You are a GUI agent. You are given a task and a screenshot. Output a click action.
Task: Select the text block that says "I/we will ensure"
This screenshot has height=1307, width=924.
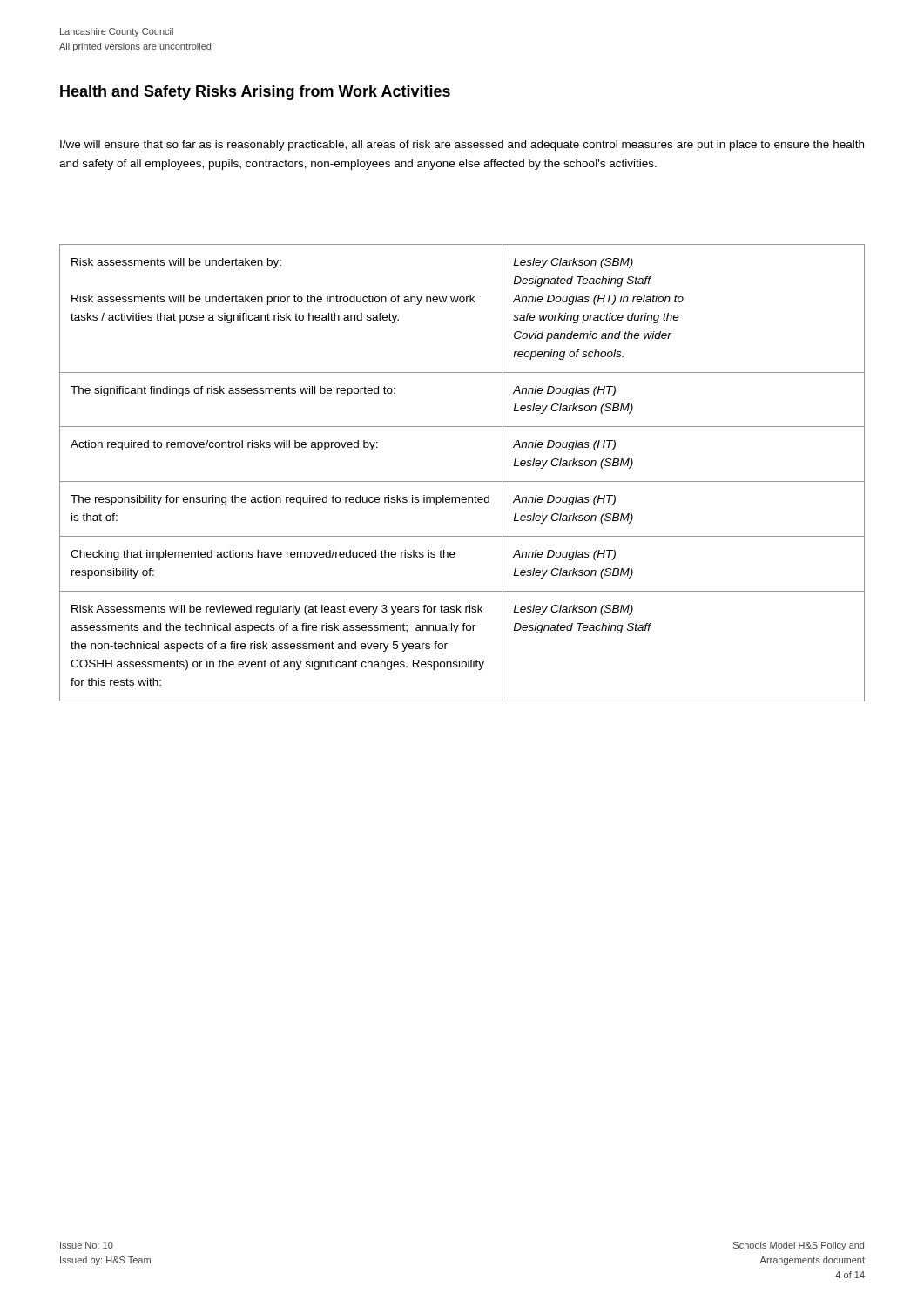click(x=462, y=154)
